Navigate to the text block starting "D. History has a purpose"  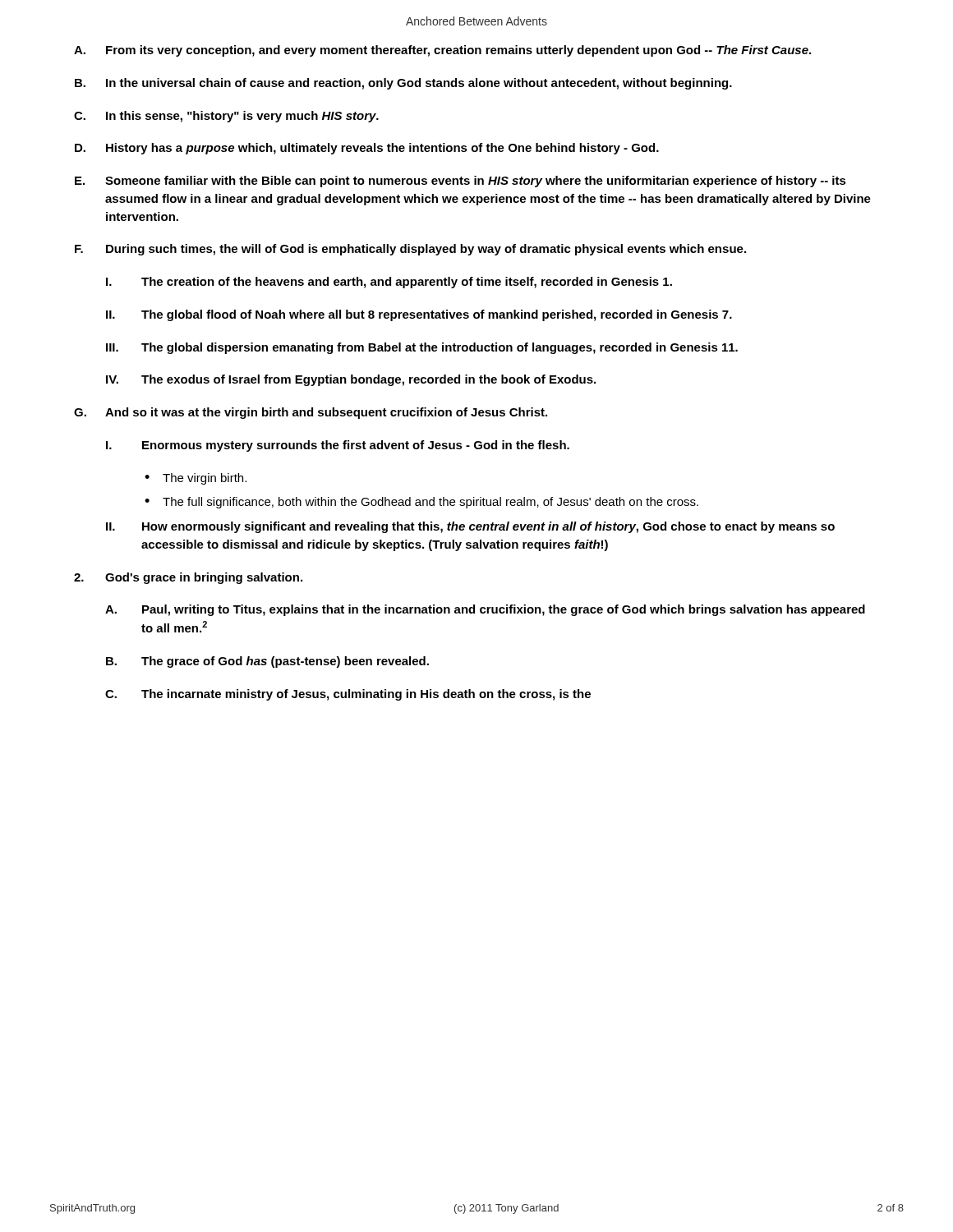click(476, 148)
